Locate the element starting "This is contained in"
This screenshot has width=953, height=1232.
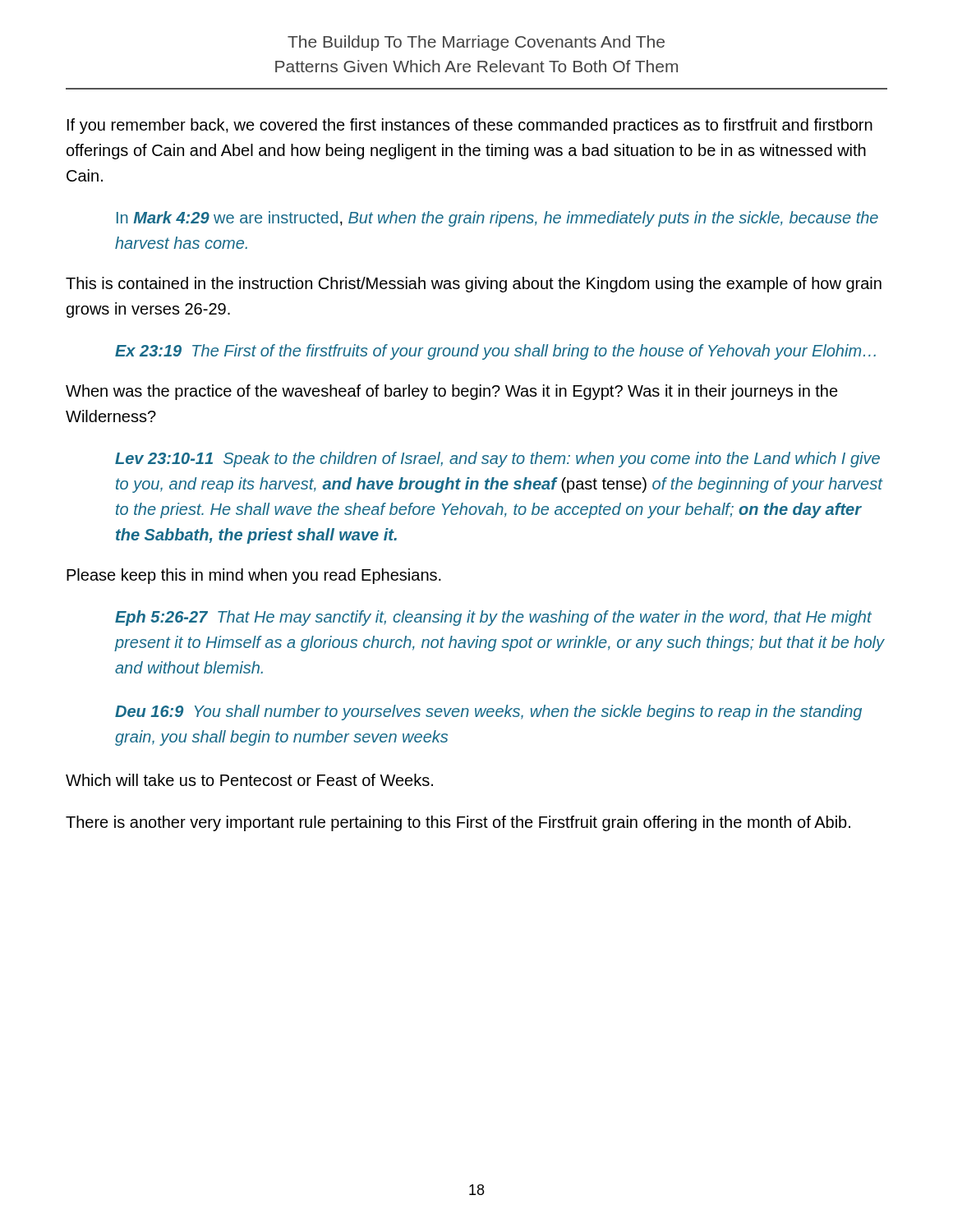474,296
